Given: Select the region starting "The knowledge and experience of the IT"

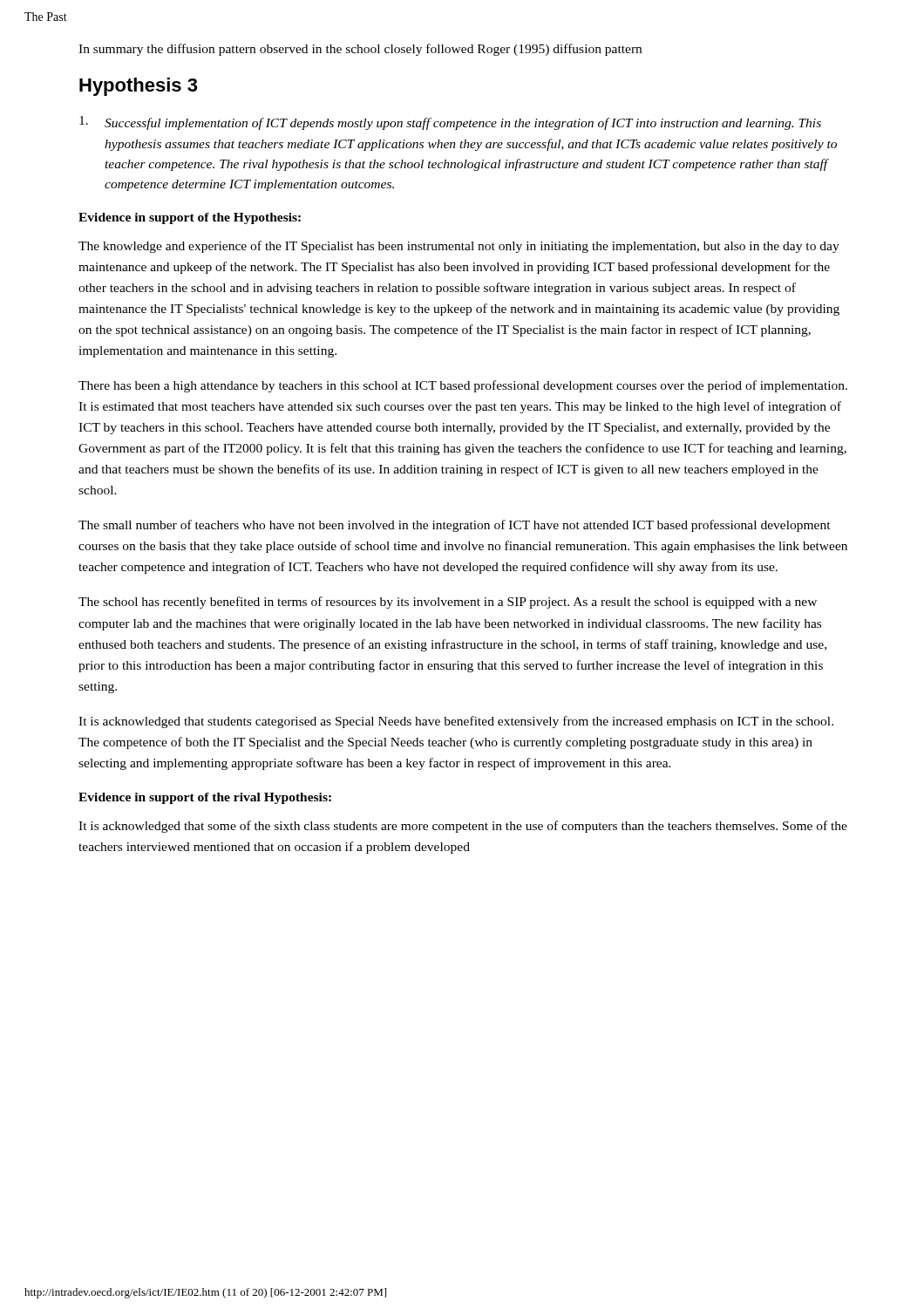Looking at the screenshot, I should point(459,298).
